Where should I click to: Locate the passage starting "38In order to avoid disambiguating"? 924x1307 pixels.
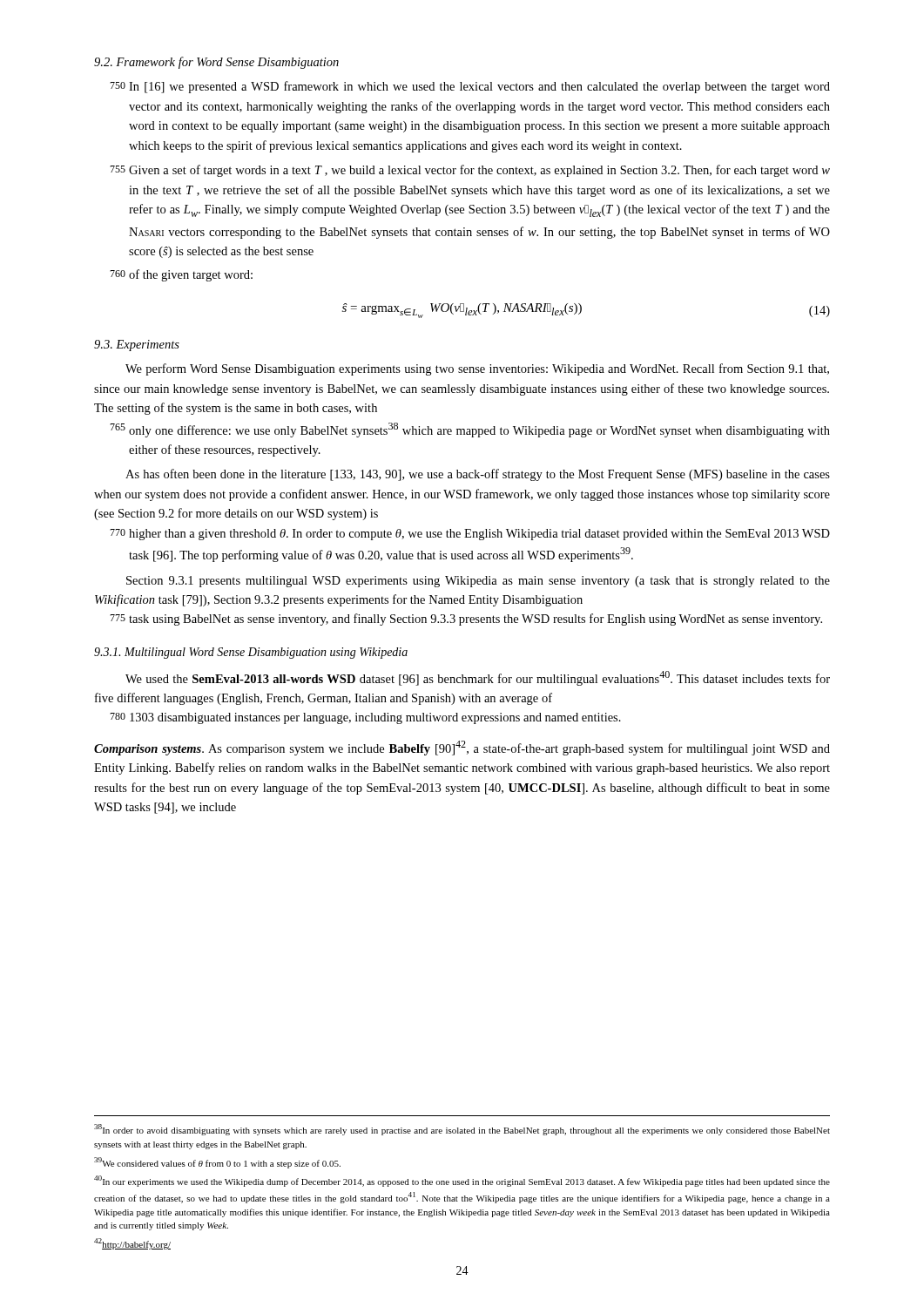462,1136
